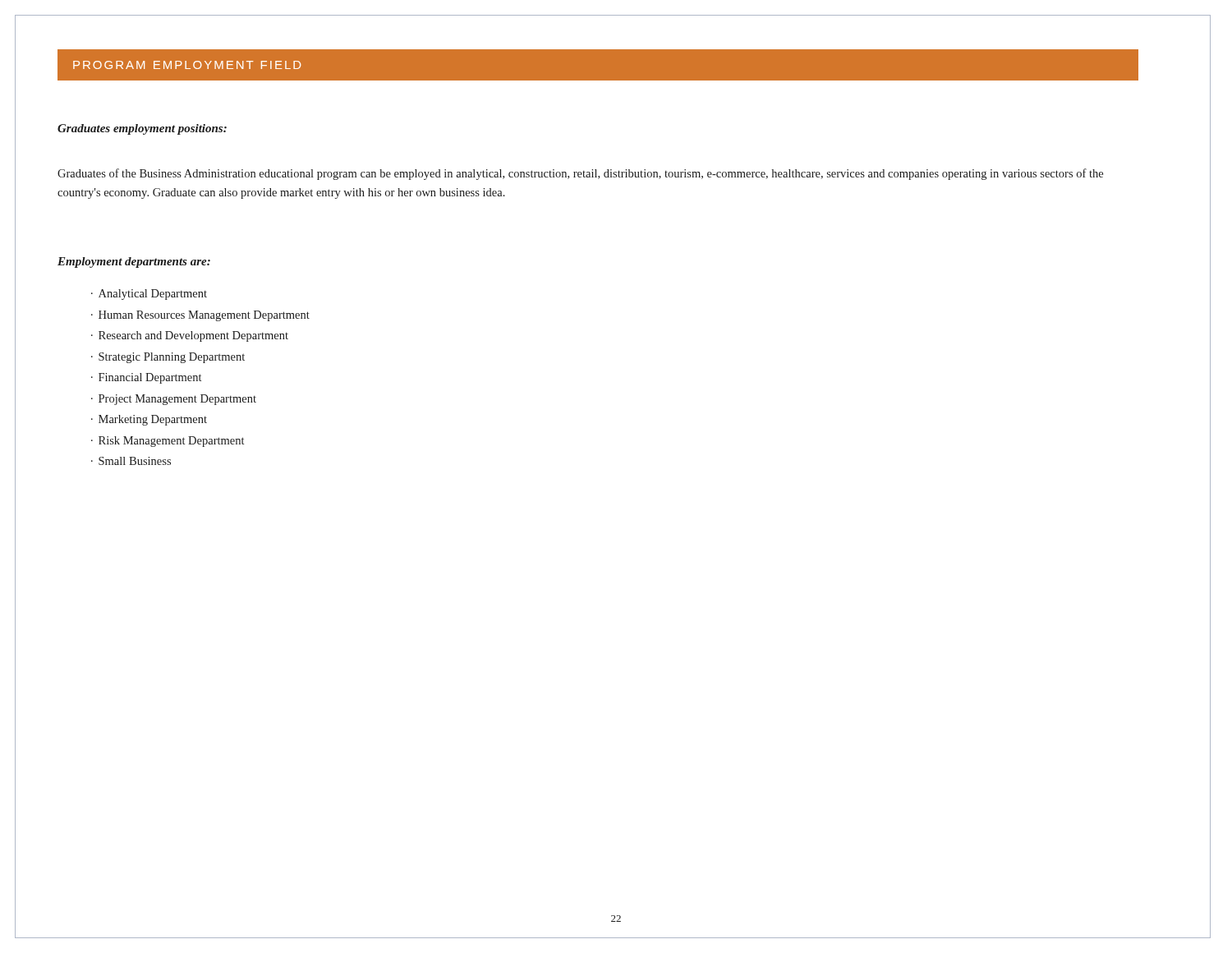Image resolution: width=1232 pixels, height=953 pixels.
Task: Where does it say "·Marketing Department"?
Action: tap(149, 420)
